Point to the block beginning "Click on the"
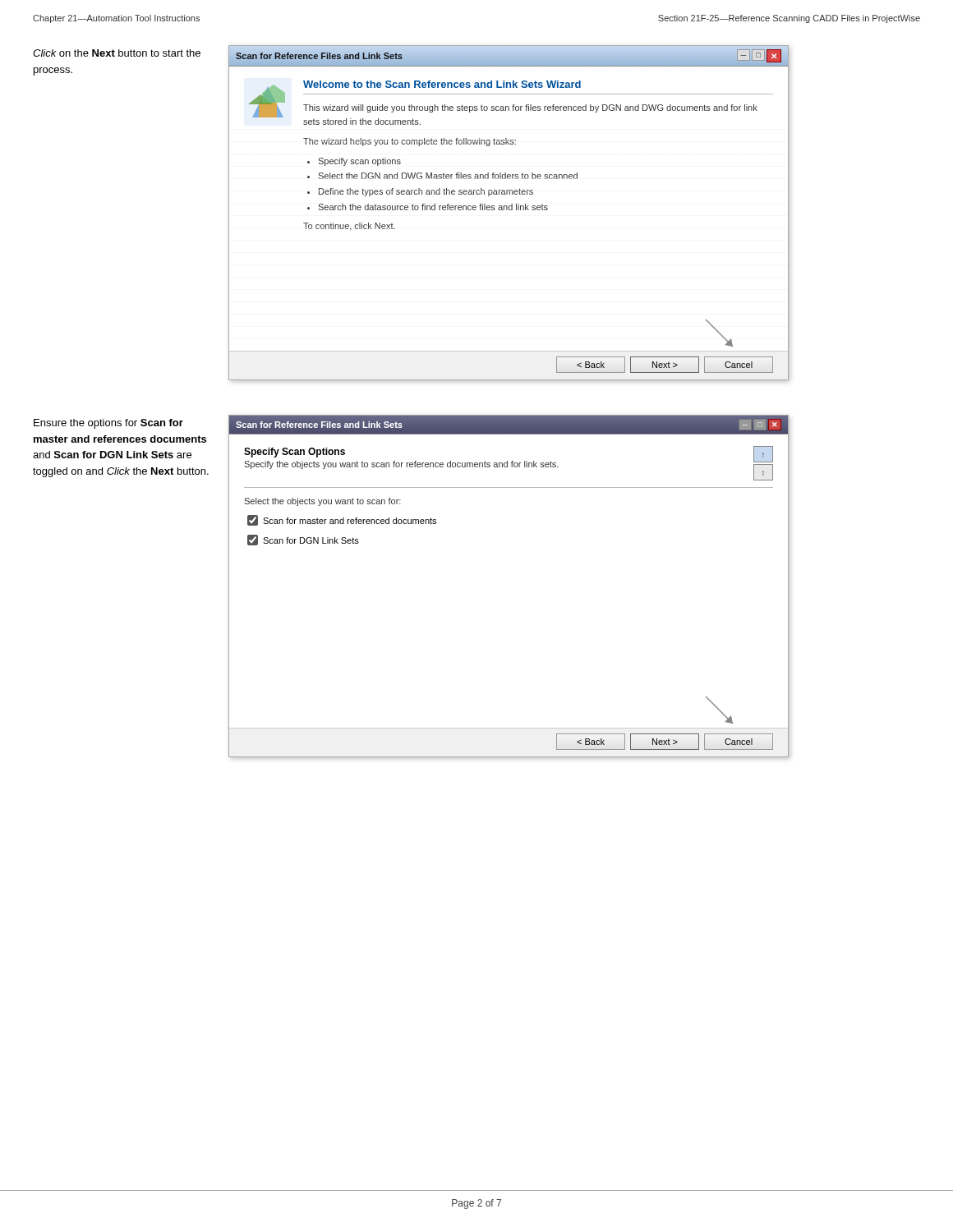The image size is (953, 1232). [x=117, y=61]
